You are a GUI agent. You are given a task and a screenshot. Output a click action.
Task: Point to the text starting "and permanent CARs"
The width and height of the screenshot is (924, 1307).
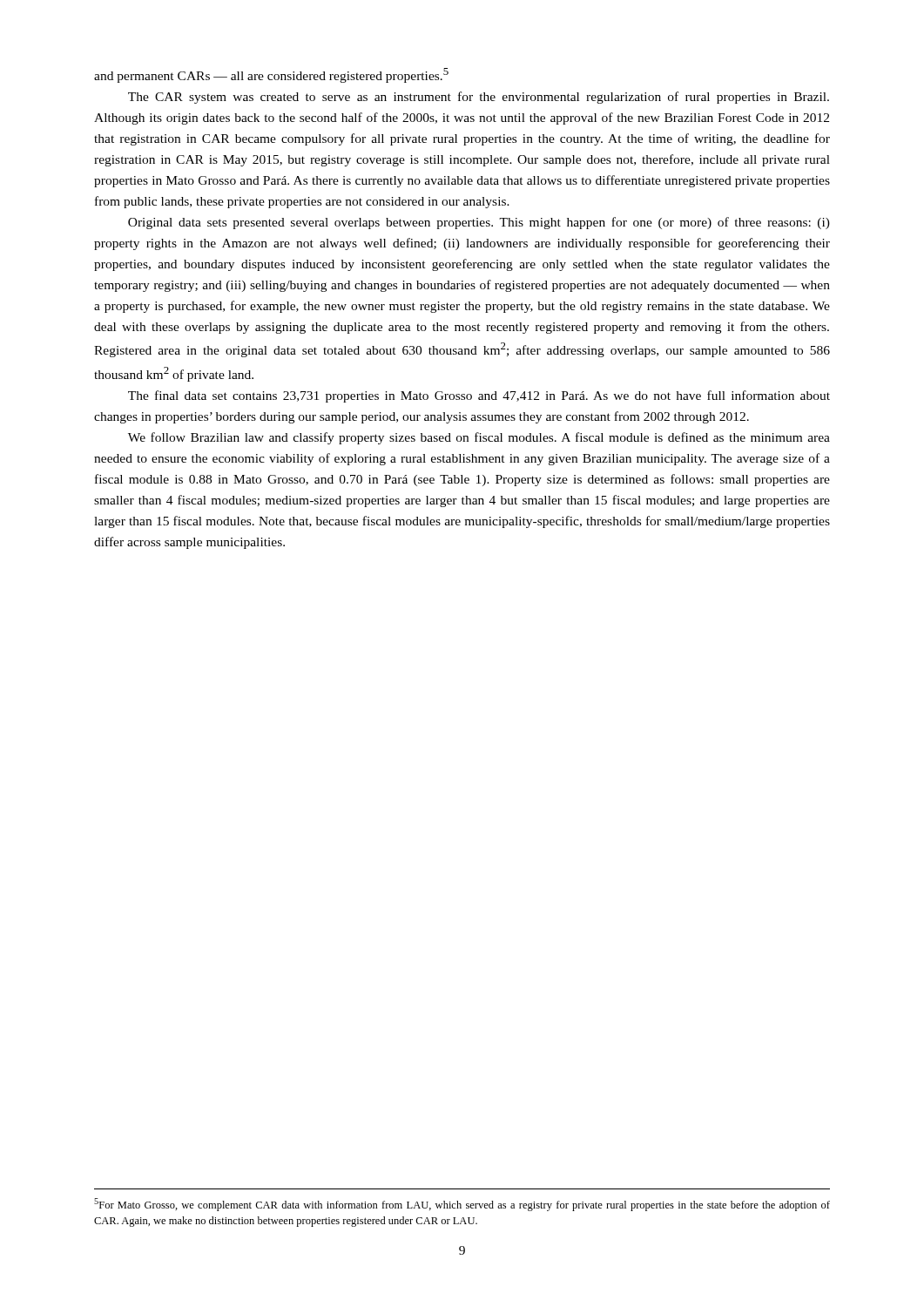[271, 75]
